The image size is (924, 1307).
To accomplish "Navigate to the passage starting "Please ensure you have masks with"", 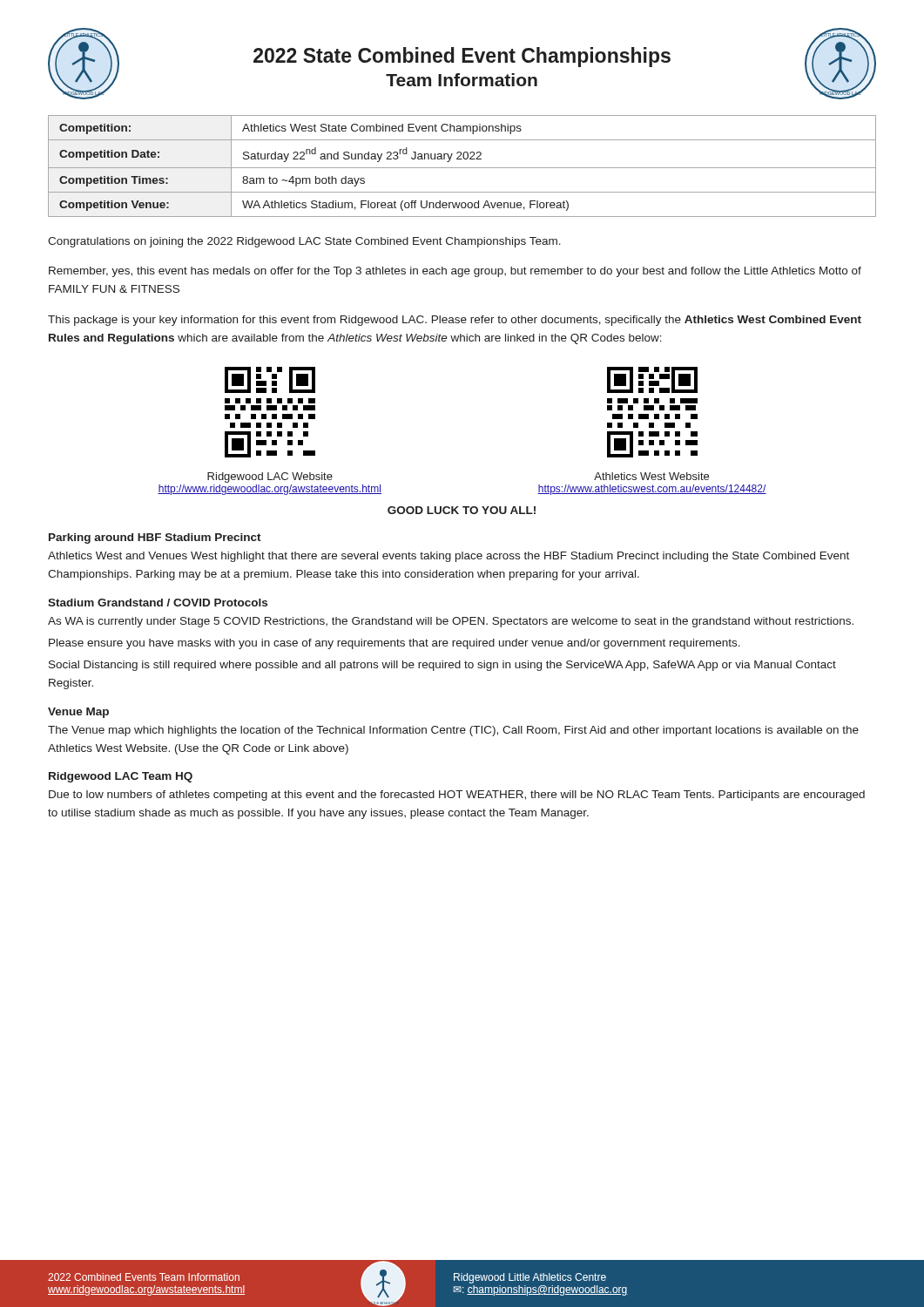I will (x=394, y=643).
